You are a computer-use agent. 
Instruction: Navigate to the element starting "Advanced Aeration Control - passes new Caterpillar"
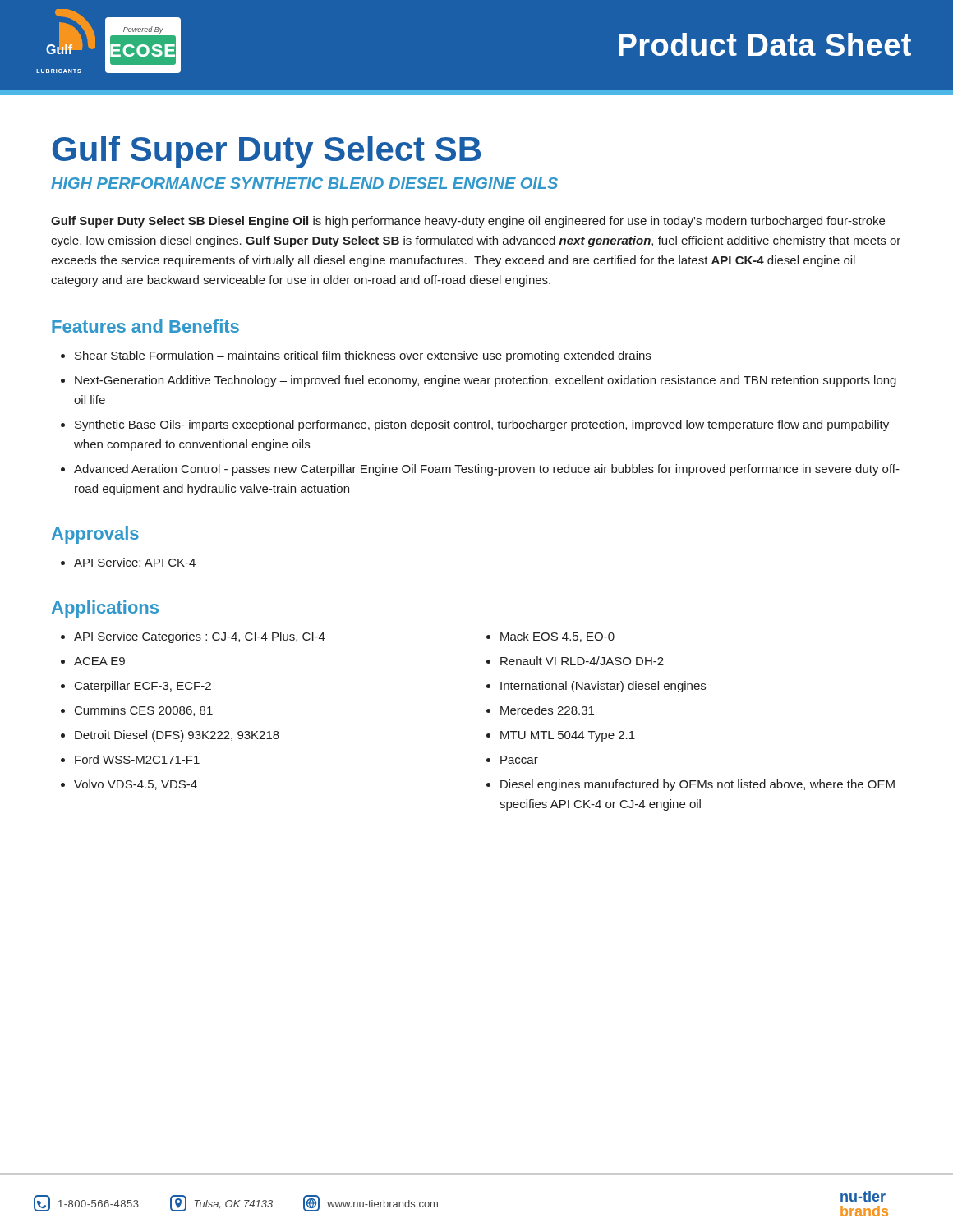pos(487,478)
